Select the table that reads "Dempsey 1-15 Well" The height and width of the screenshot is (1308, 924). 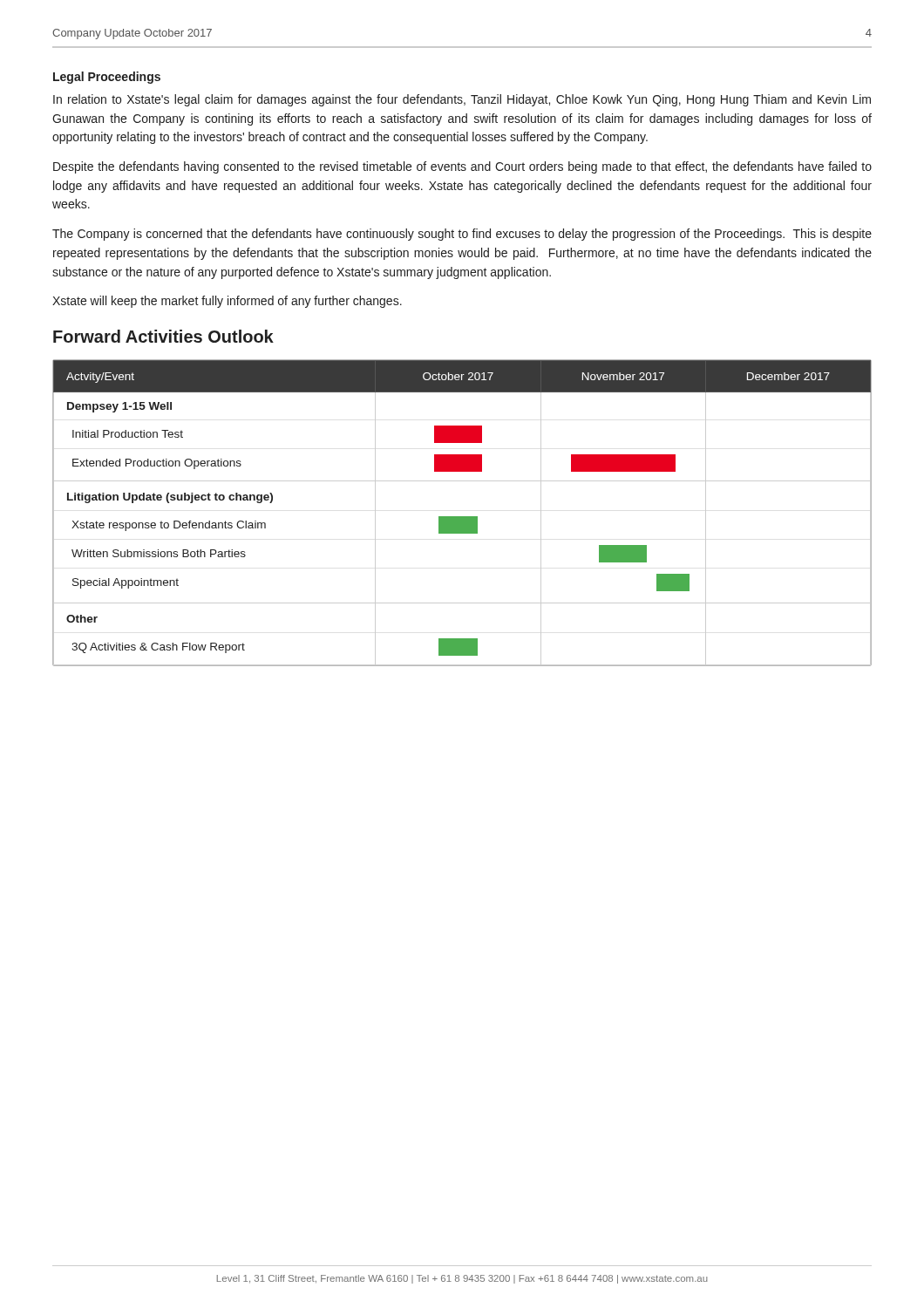[x=462, y=513]
